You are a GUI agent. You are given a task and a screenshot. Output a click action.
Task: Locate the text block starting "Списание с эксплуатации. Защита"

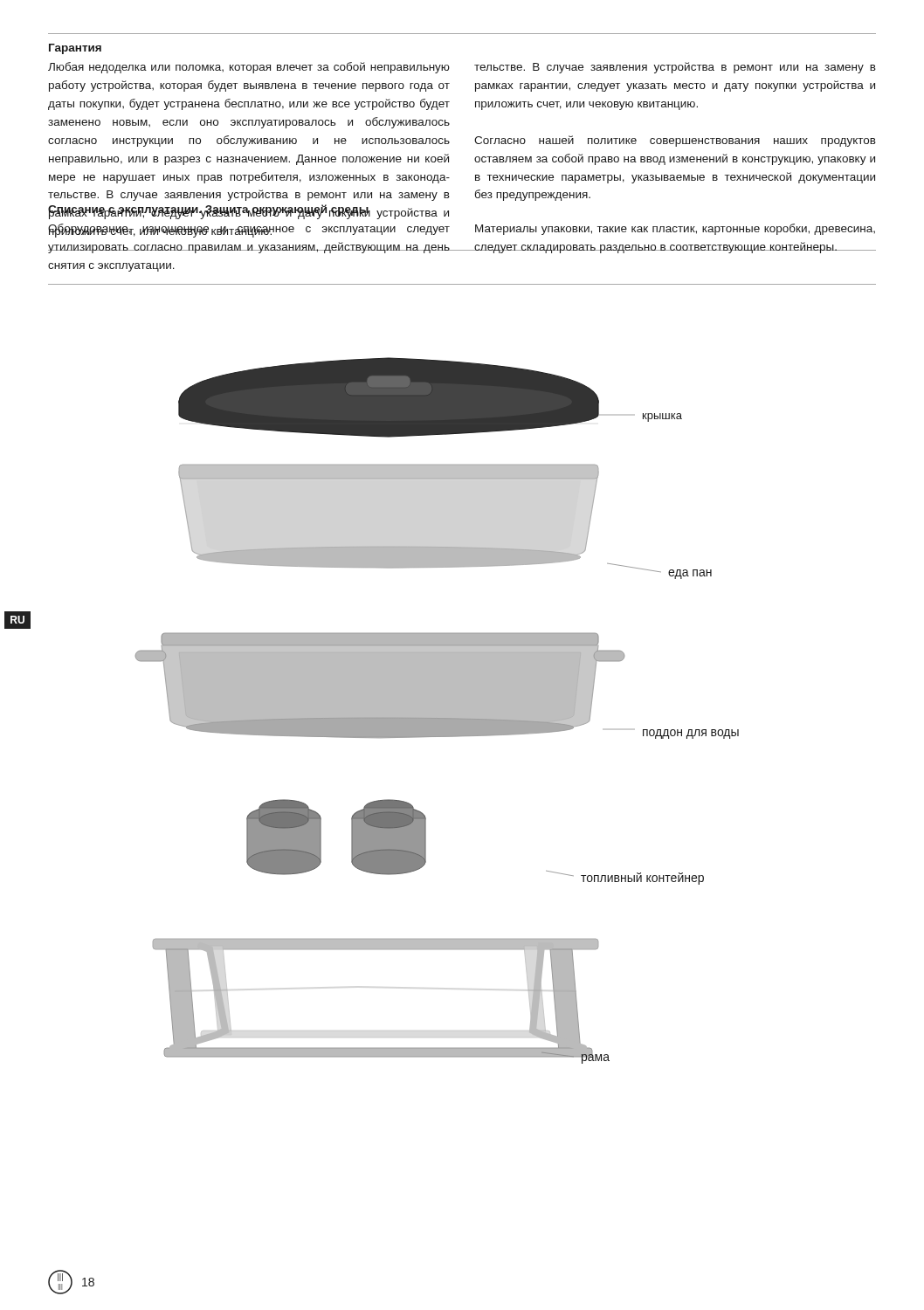point(208,209)
